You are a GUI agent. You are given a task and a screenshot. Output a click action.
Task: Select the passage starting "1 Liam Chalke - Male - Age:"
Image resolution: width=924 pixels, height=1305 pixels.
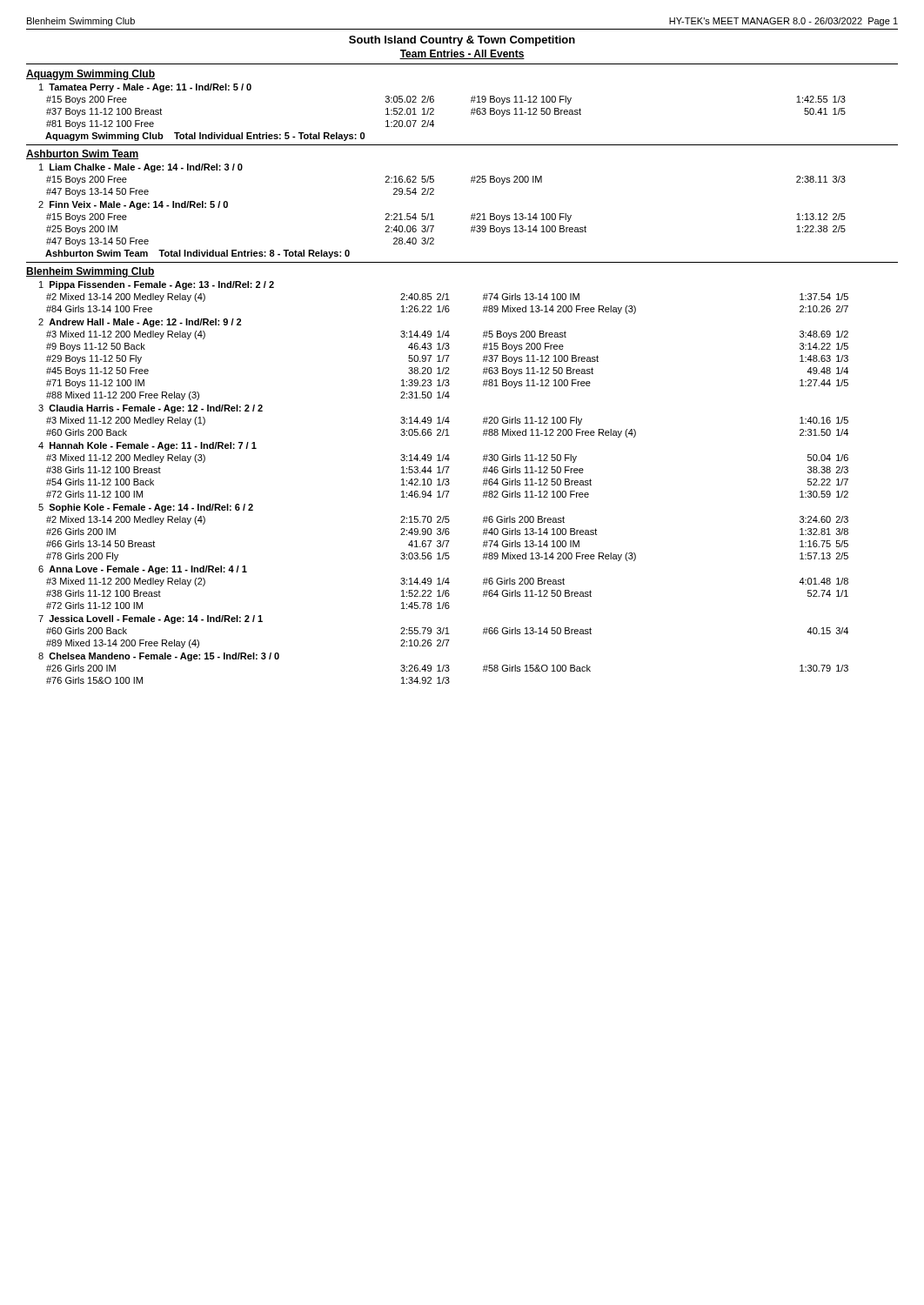pyautogui.click(x=140, y=167)
